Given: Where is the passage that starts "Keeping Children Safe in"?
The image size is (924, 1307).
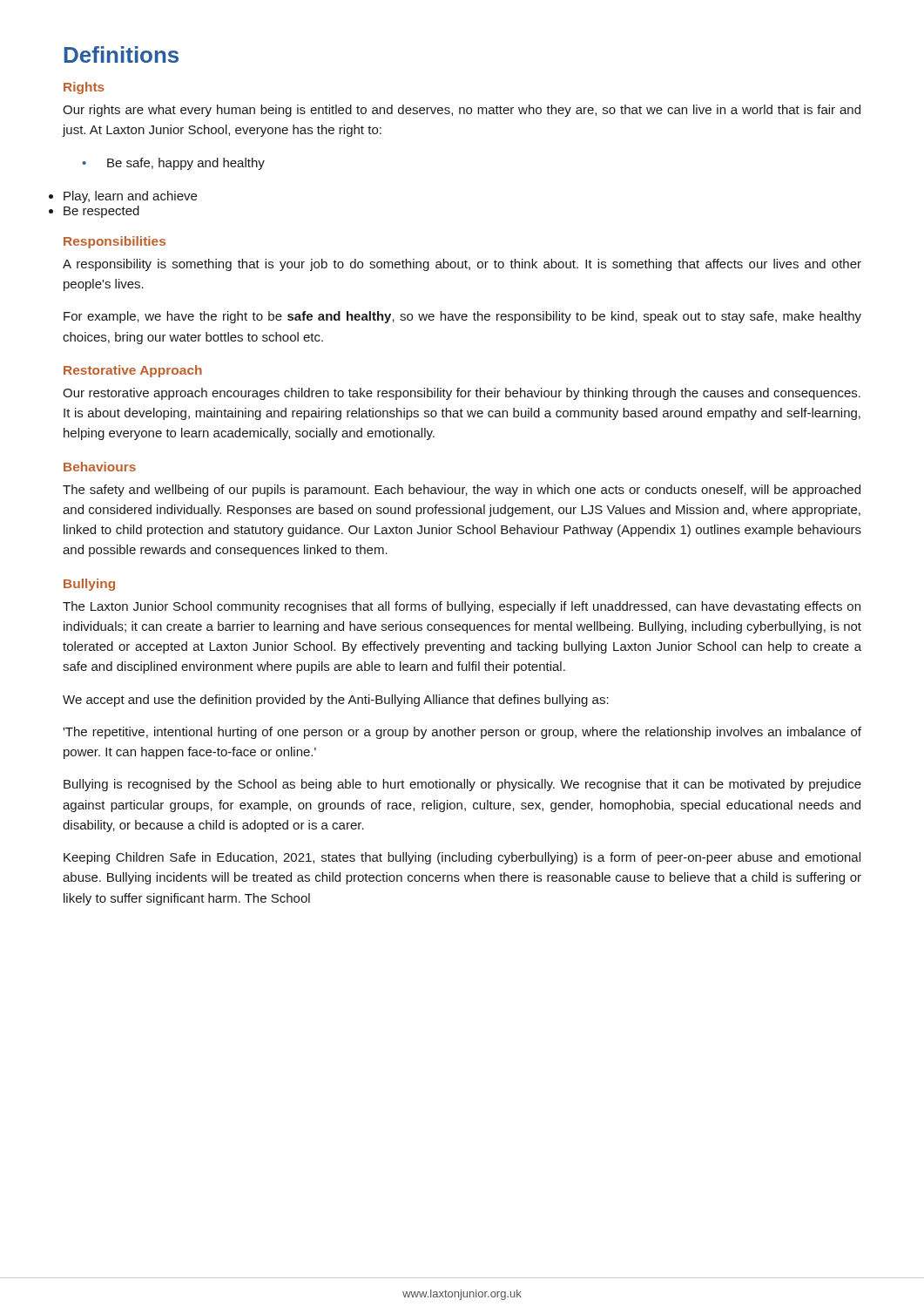Looking at the screenshot, I should coord(462,877).
